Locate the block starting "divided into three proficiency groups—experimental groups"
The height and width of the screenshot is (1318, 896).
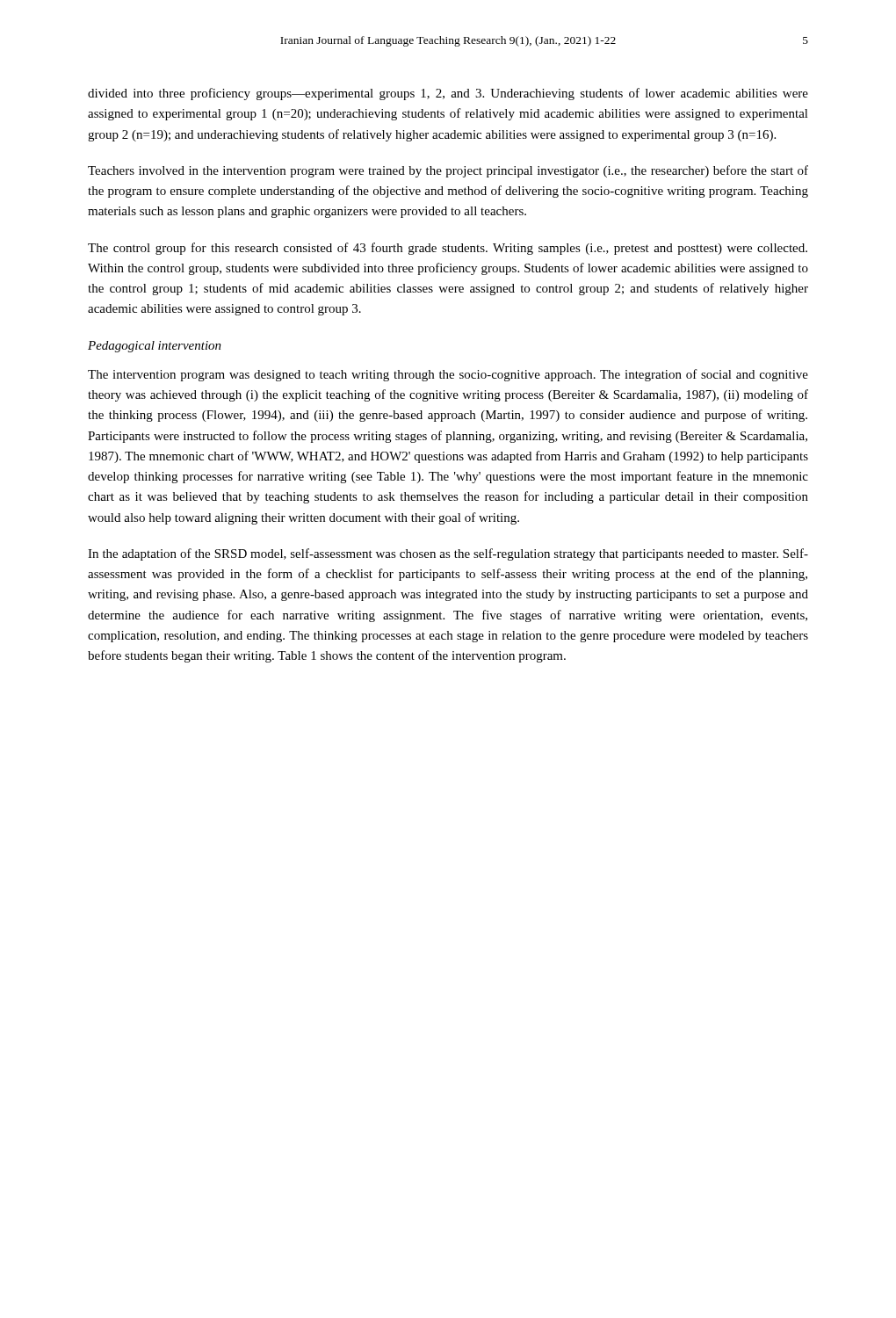(x=448, y=114)
